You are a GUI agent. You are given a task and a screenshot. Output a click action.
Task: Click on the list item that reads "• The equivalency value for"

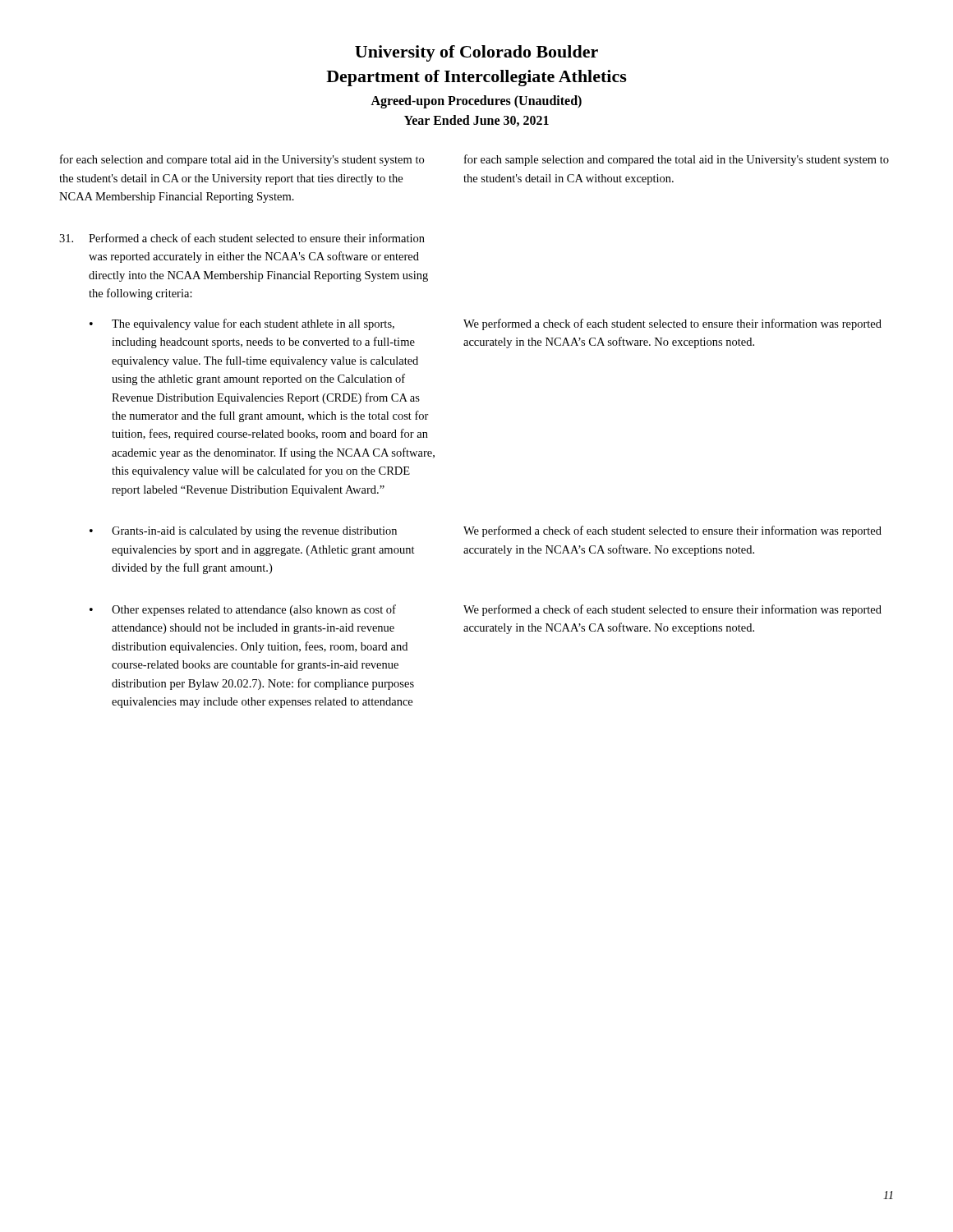pos(263,407)
